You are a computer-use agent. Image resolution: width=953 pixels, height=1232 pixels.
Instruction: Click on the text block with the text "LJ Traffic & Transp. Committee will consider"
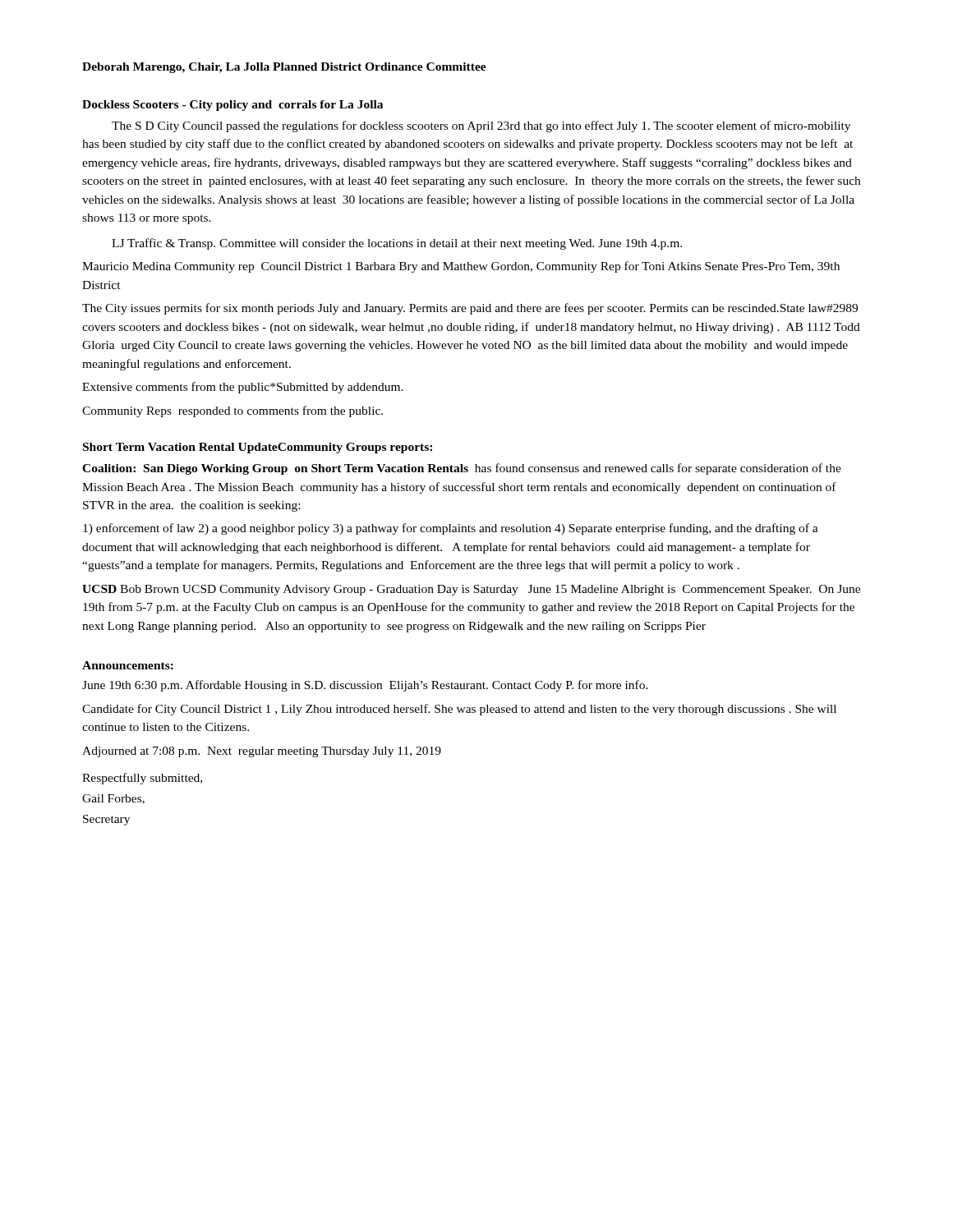pyautogui.click(x=382, y=243)
